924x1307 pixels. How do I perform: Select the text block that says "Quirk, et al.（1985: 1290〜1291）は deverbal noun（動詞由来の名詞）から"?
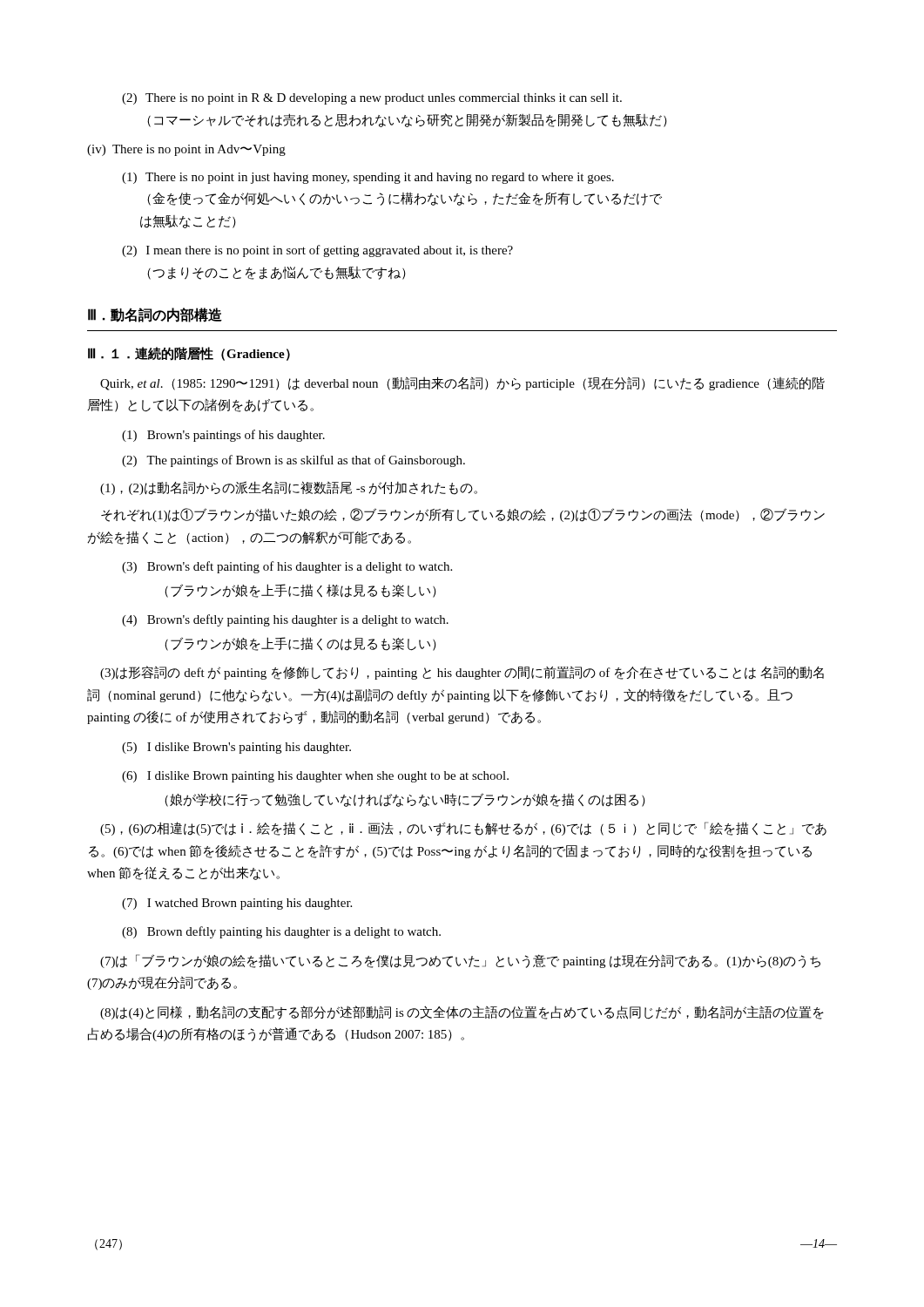click(456, 394)
